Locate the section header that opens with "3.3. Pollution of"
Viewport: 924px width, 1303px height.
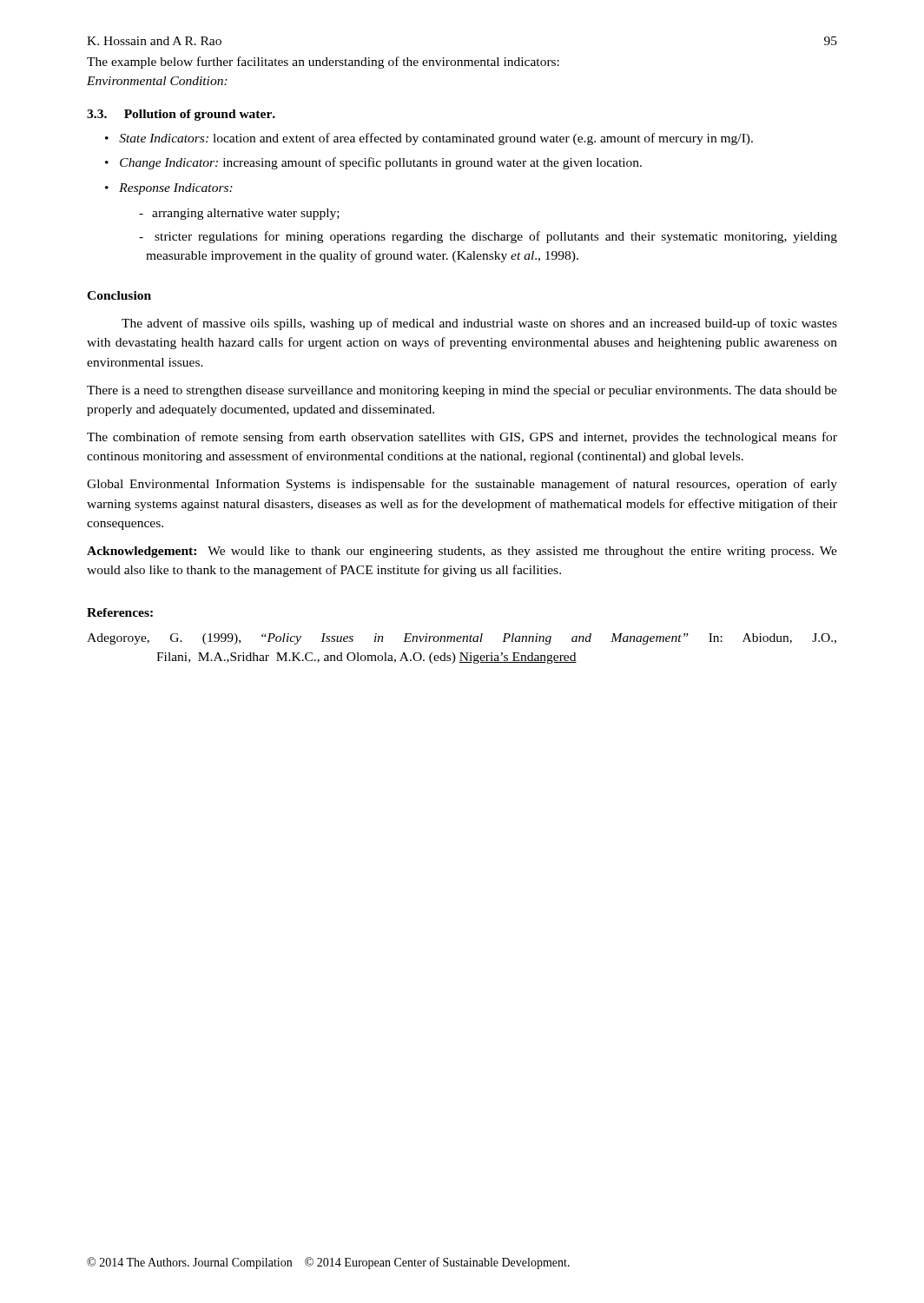[181, 113]
